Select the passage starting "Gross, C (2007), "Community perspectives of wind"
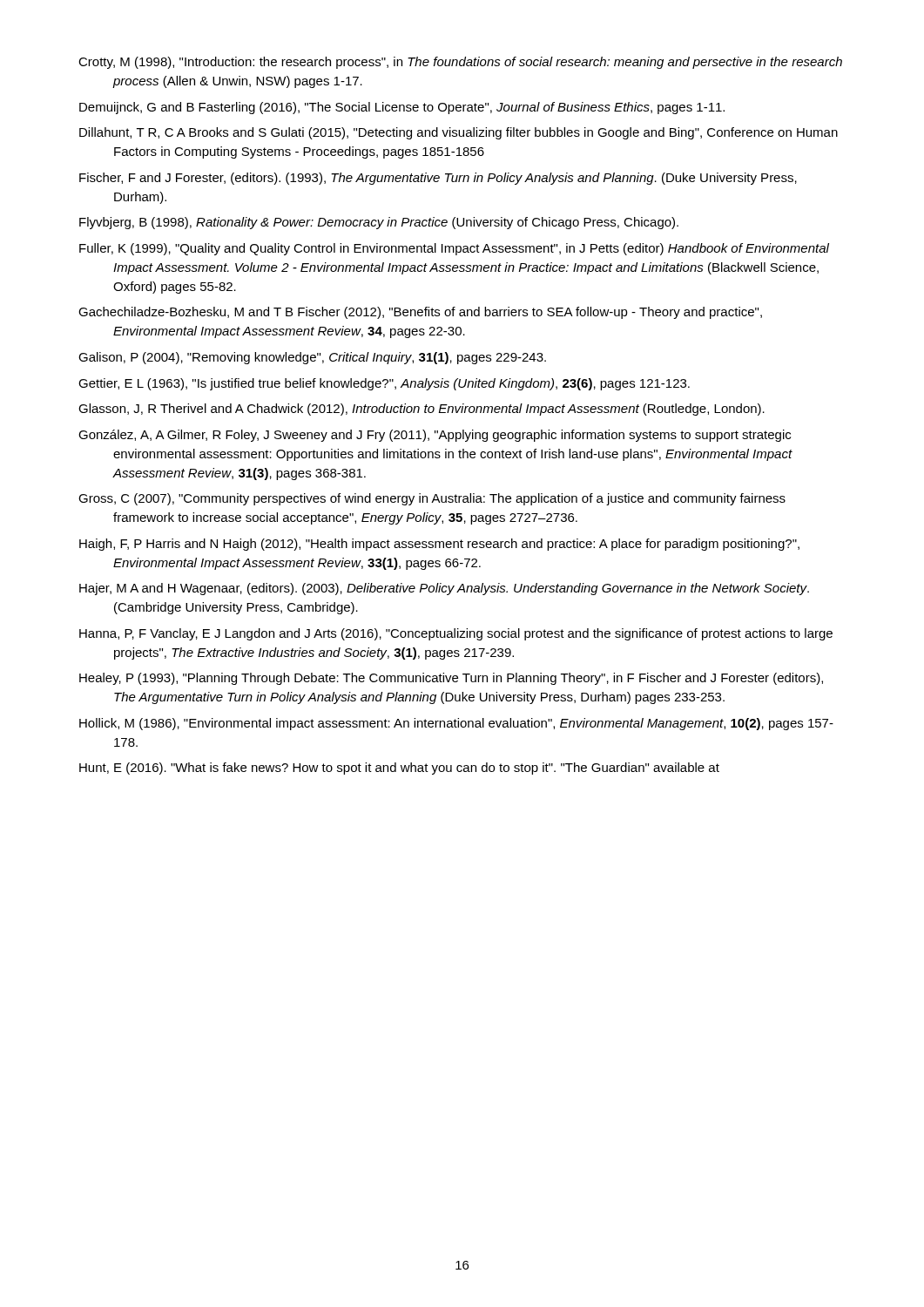This screenshot has width=924, height=1307. coord(432,508)
